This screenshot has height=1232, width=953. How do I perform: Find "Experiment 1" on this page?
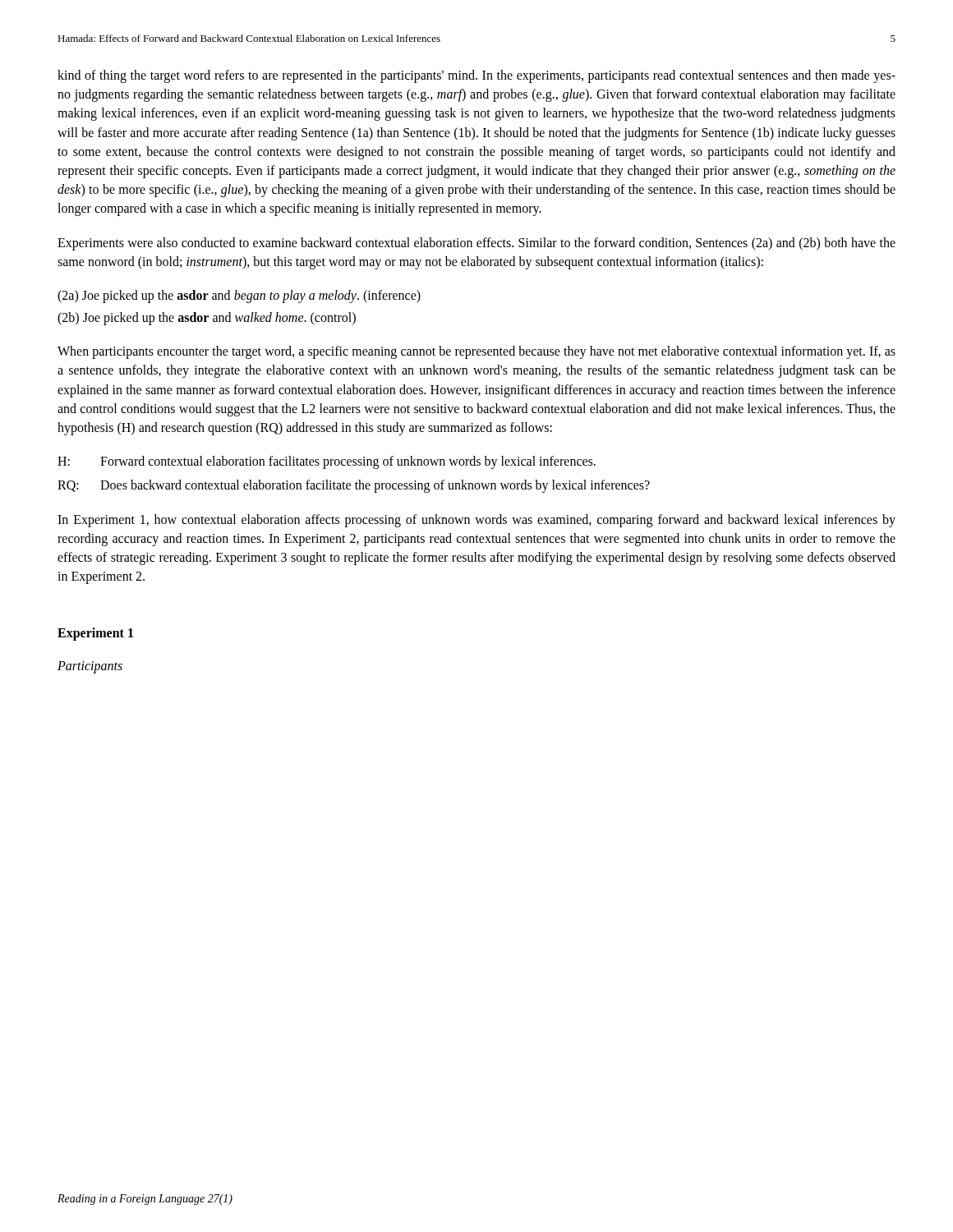tap(96, 633)
